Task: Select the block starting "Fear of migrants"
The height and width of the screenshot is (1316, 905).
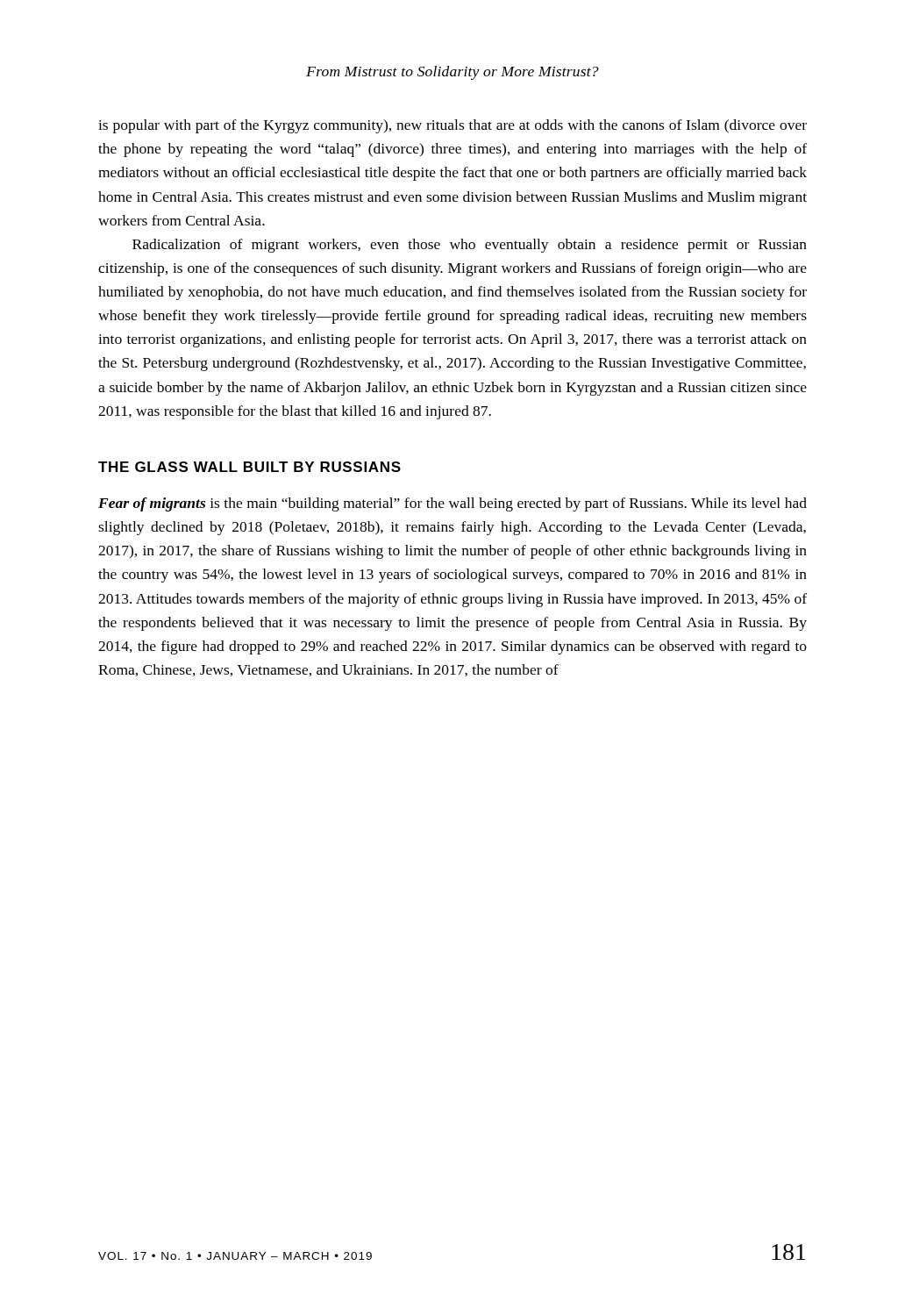Action: [452, 587]
